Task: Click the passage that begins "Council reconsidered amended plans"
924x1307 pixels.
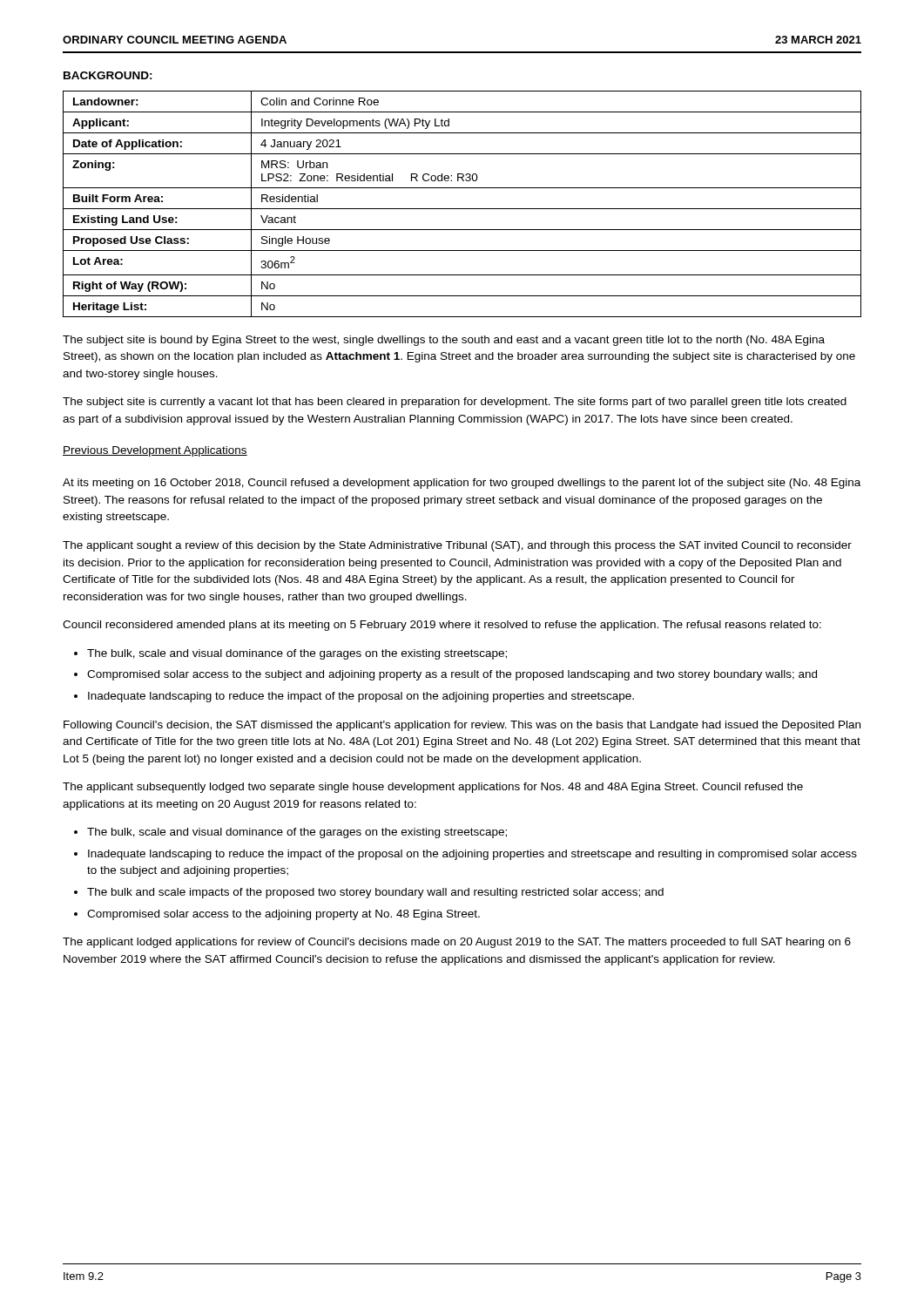Action: (x=442, y=624)
